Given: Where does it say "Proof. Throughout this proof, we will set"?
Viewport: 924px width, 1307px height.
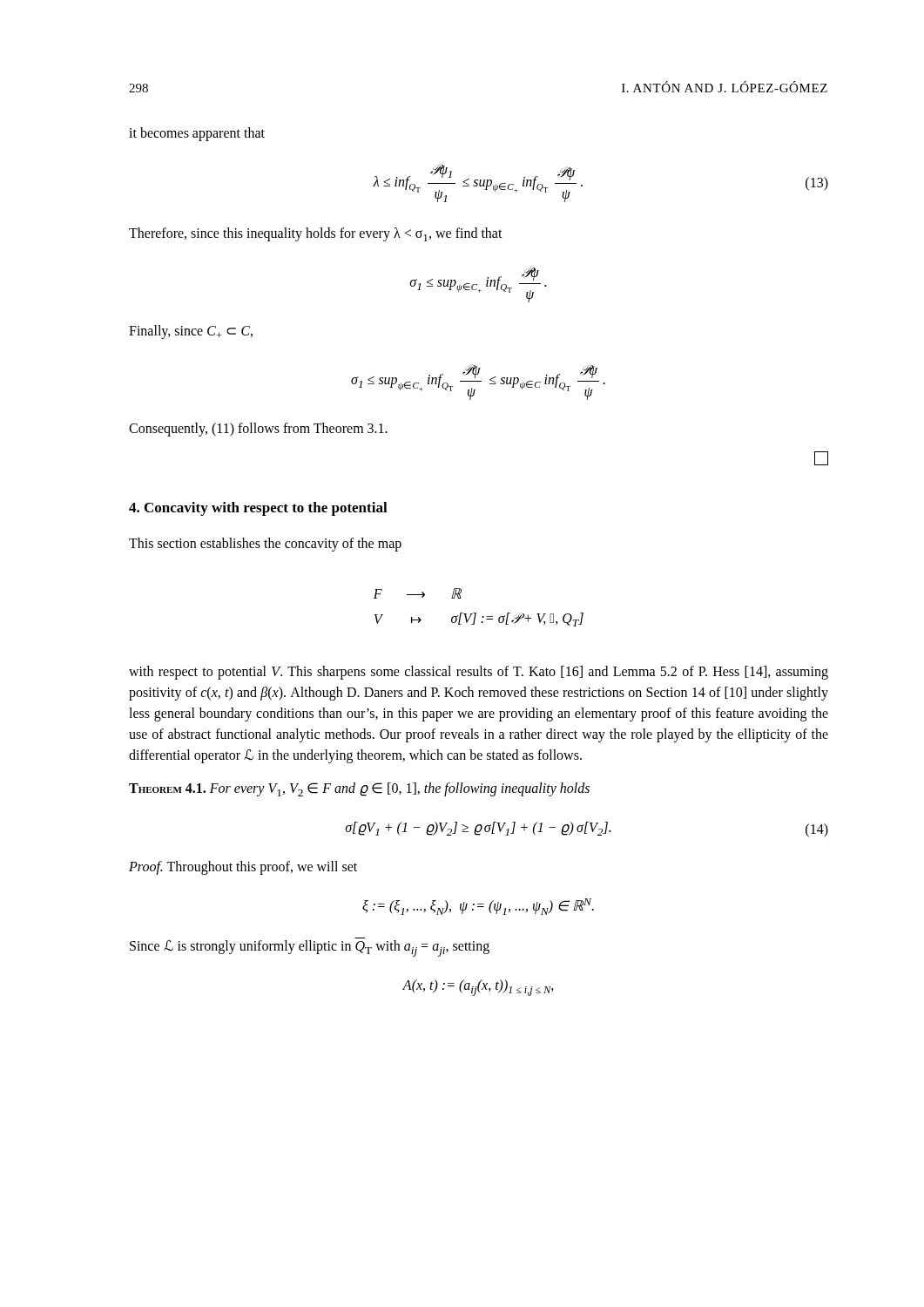Looking at the screenshot, I should click(x=243, y=868).
